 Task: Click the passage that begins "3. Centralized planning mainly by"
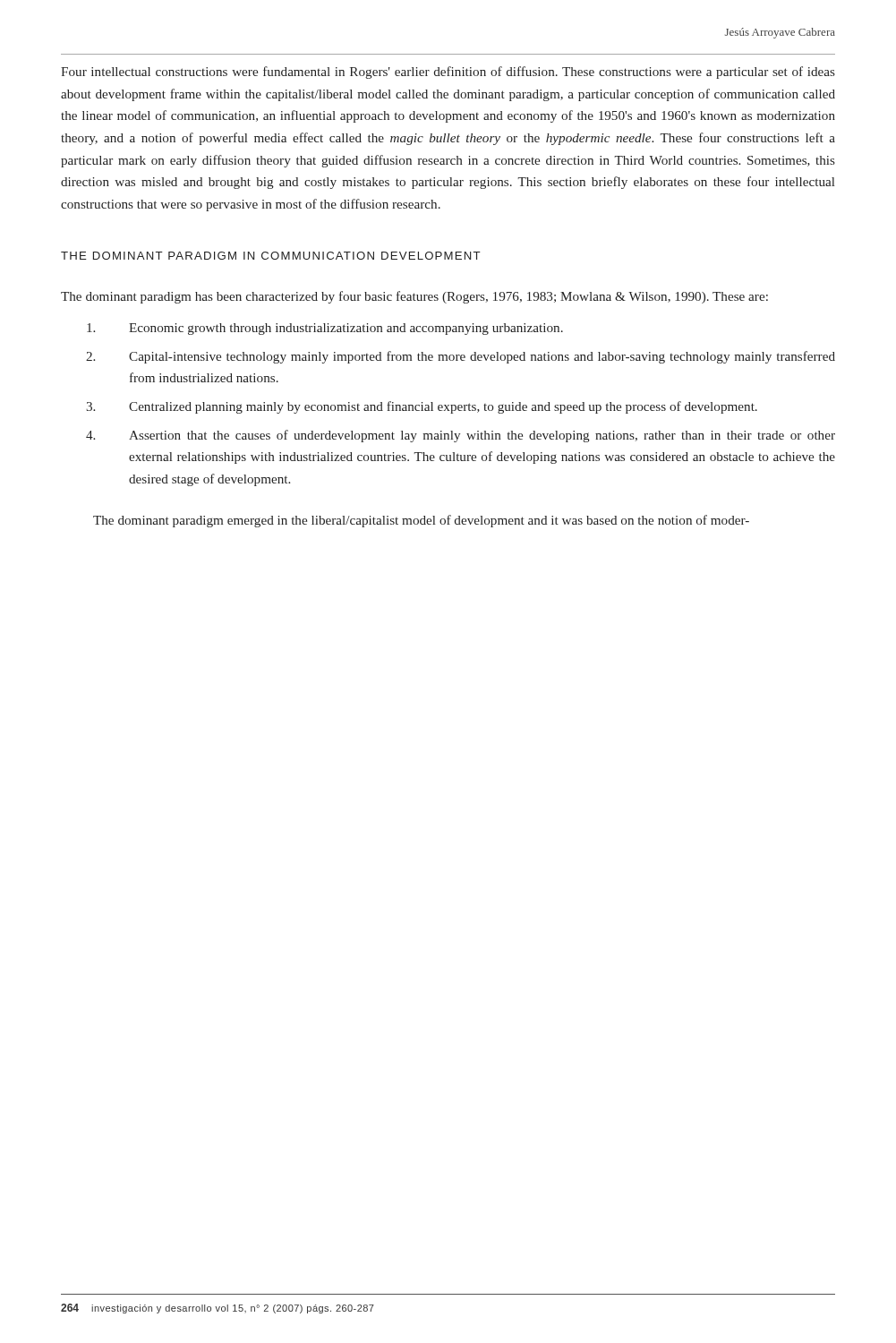(x=448, y=407)
